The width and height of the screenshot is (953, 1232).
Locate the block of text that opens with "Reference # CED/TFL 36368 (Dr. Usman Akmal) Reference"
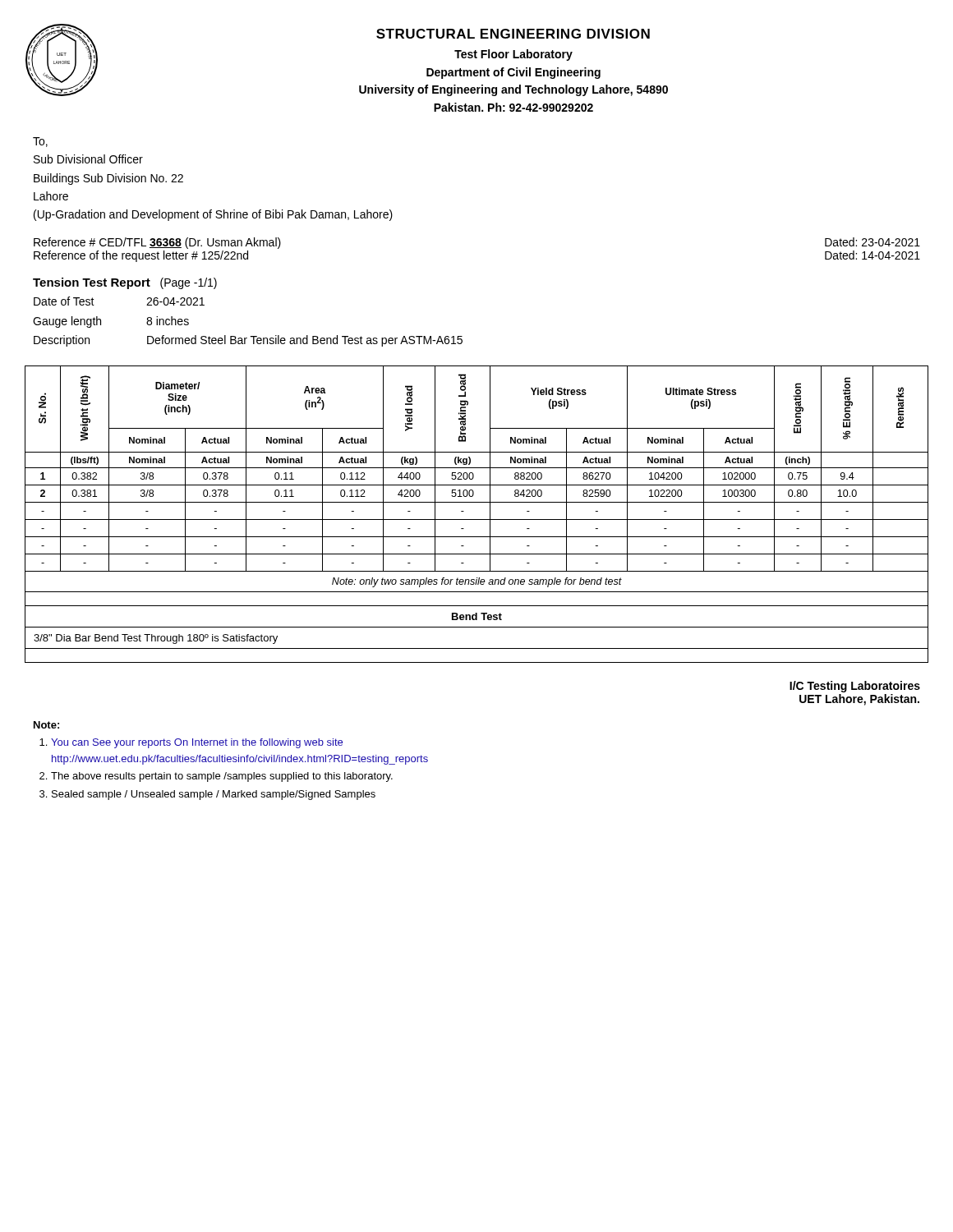tap(166, 243)
